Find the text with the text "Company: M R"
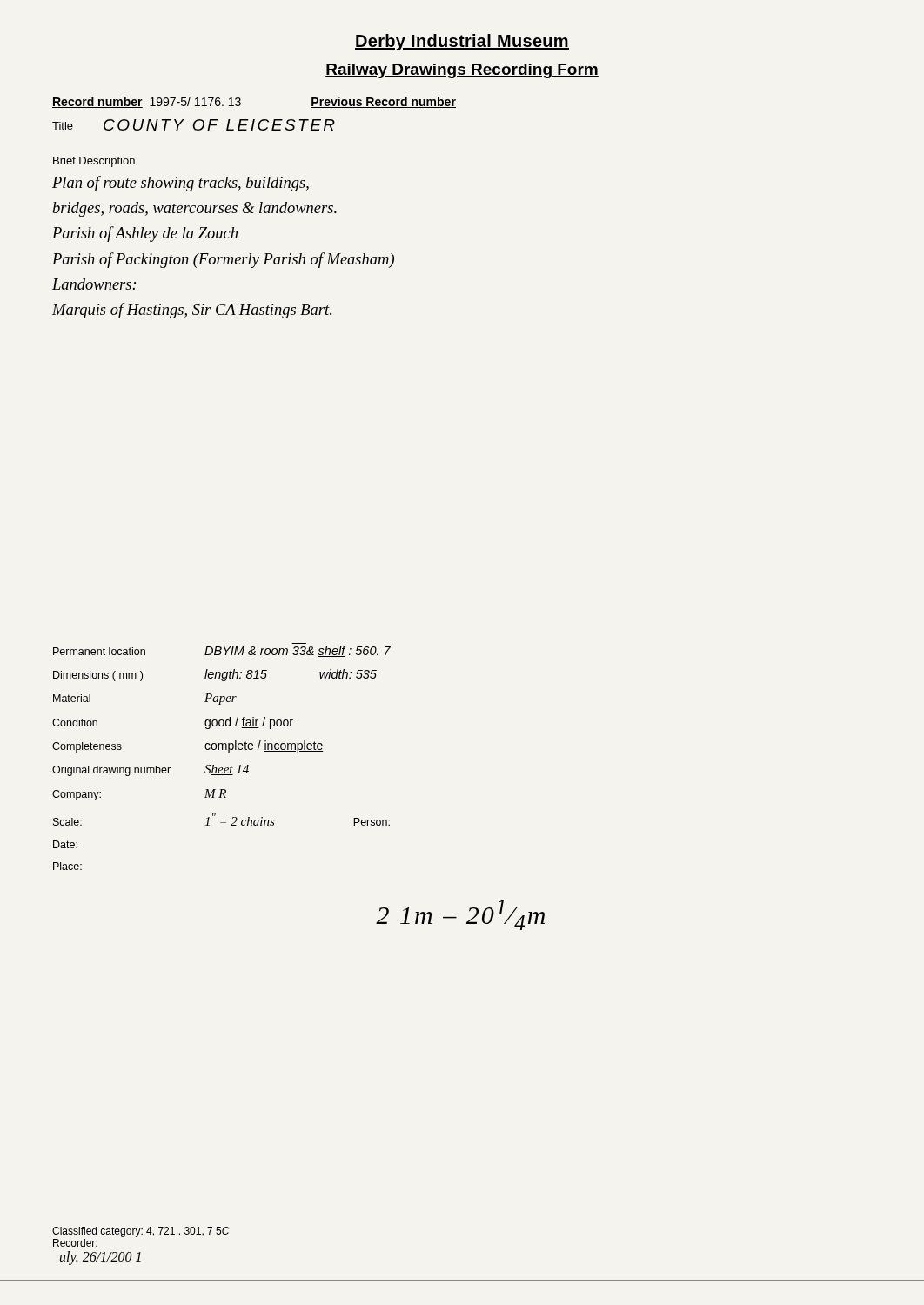The width and height of the screenshot is (924, 1305). tap(77, 795)
